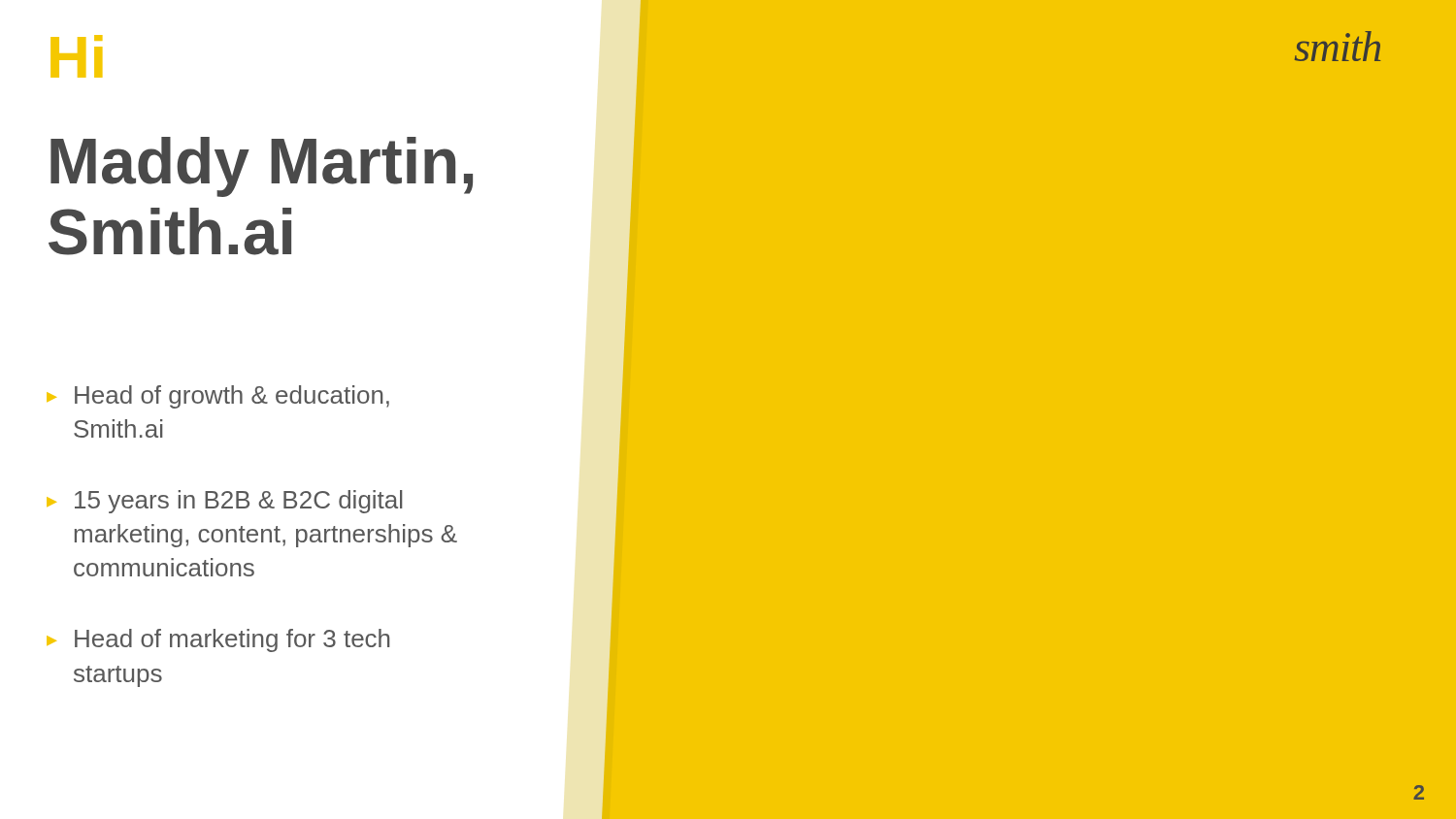Click on the list item that reads "▸ Head of growth &"
The height and width of the screenshot is (819, 1456).
tap(219, 412)
